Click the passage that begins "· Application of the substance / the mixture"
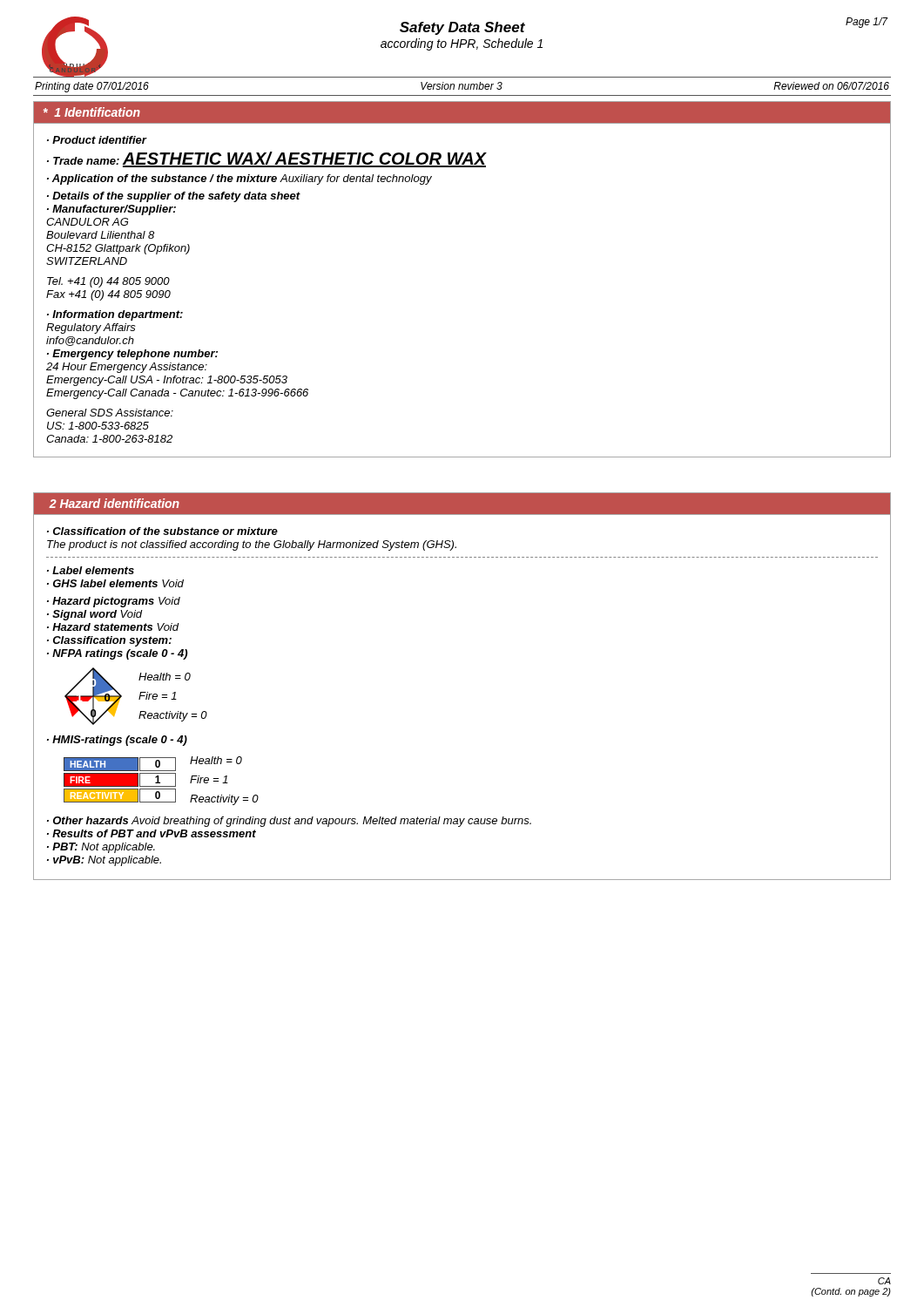The image size is (924, 1307). [x=239, y=178]
